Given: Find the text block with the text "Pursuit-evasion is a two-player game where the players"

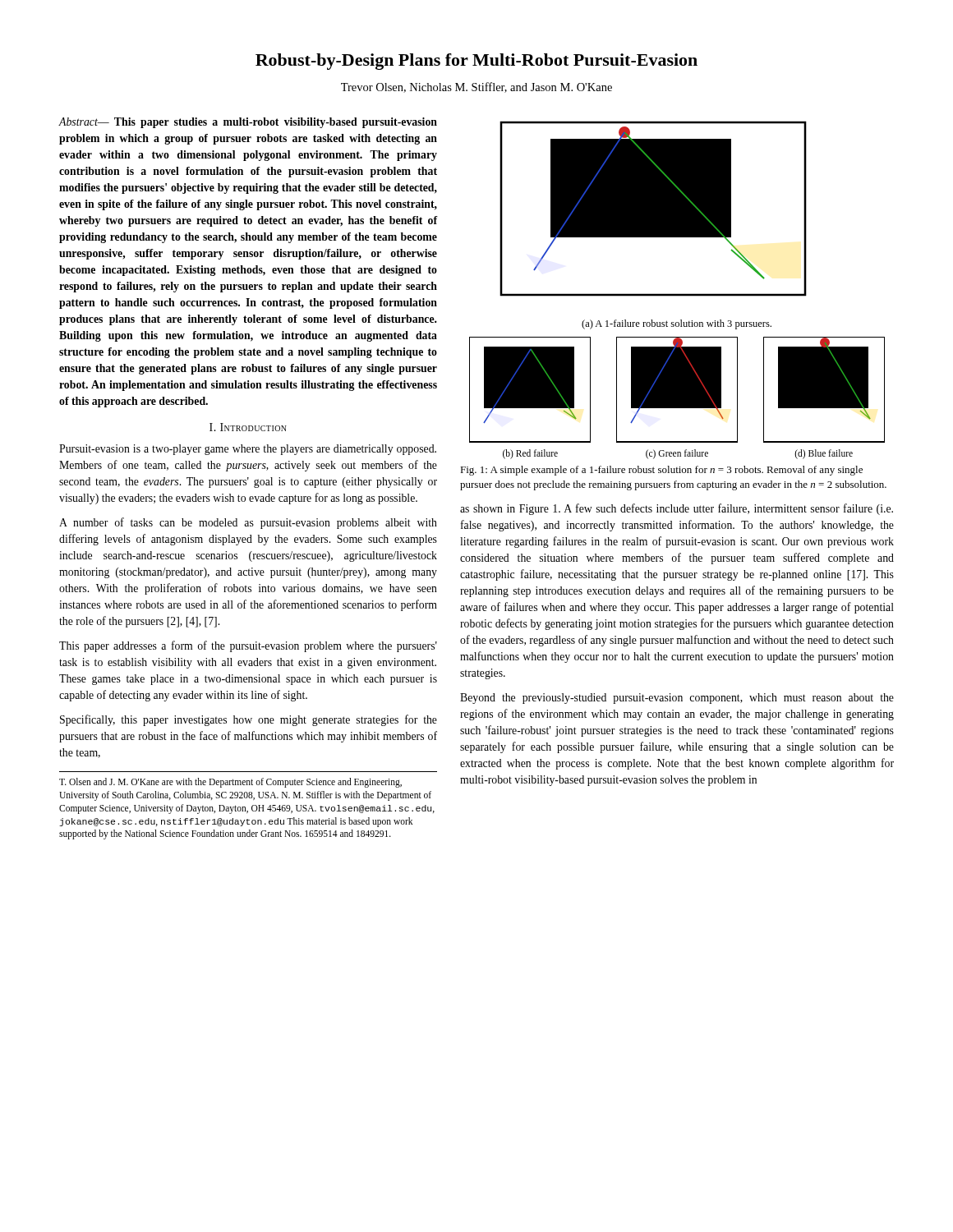Looking at the screenshot, I should point(248,473).
